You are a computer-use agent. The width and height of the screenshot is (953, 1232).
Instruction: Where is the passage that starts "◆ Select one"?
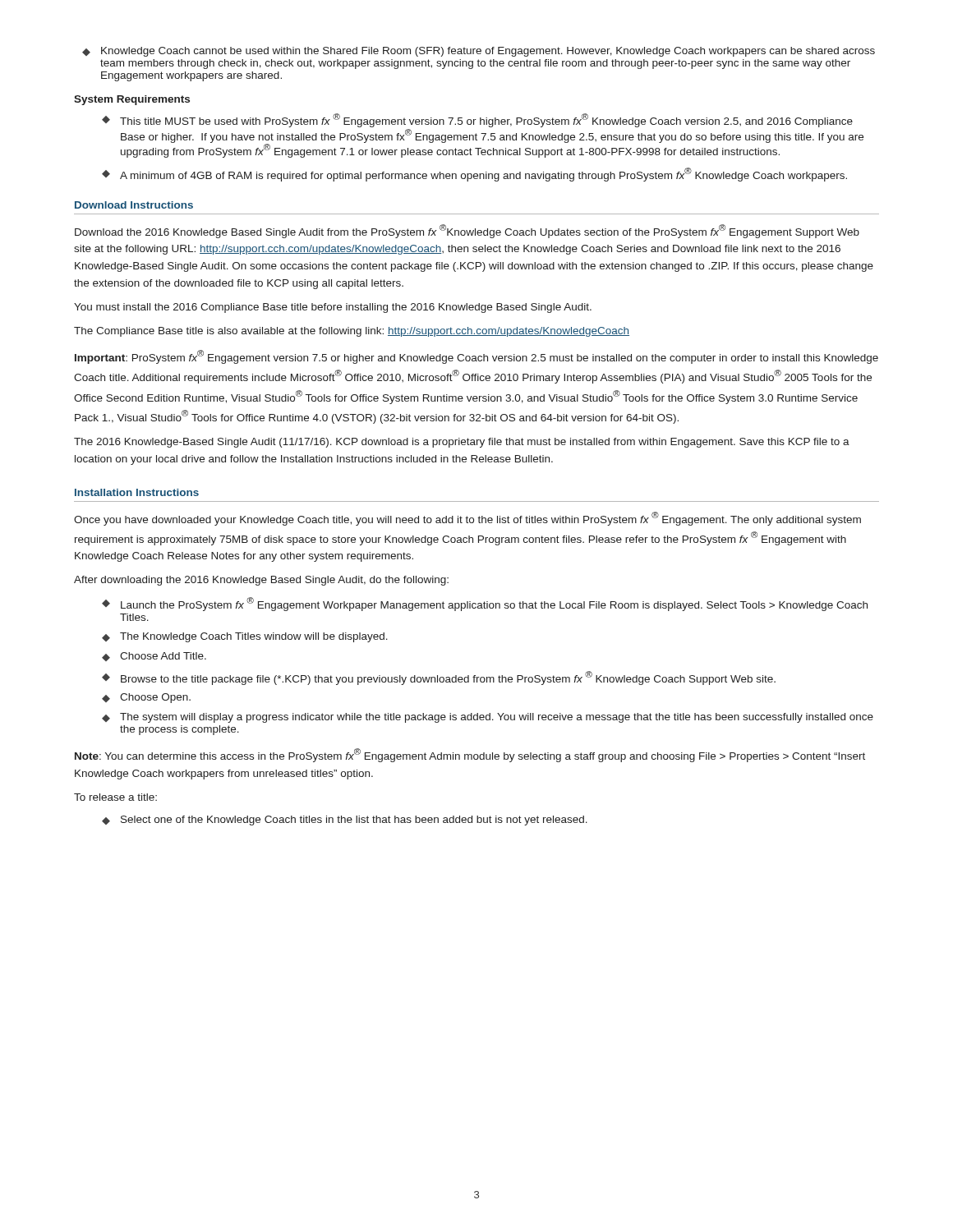[490, 819]
